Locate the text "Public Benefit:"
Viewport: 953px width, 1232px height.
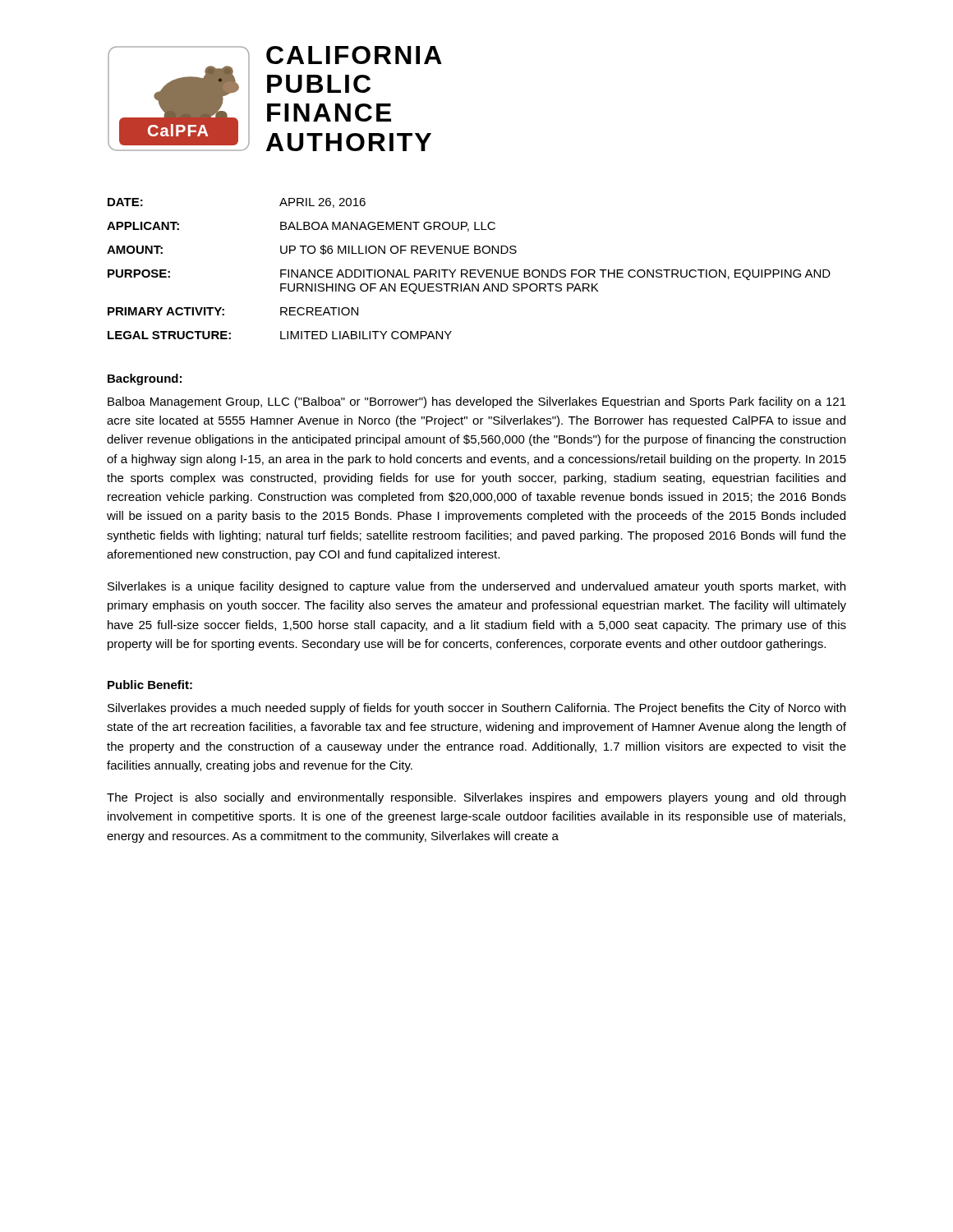(x=150, y=685)
